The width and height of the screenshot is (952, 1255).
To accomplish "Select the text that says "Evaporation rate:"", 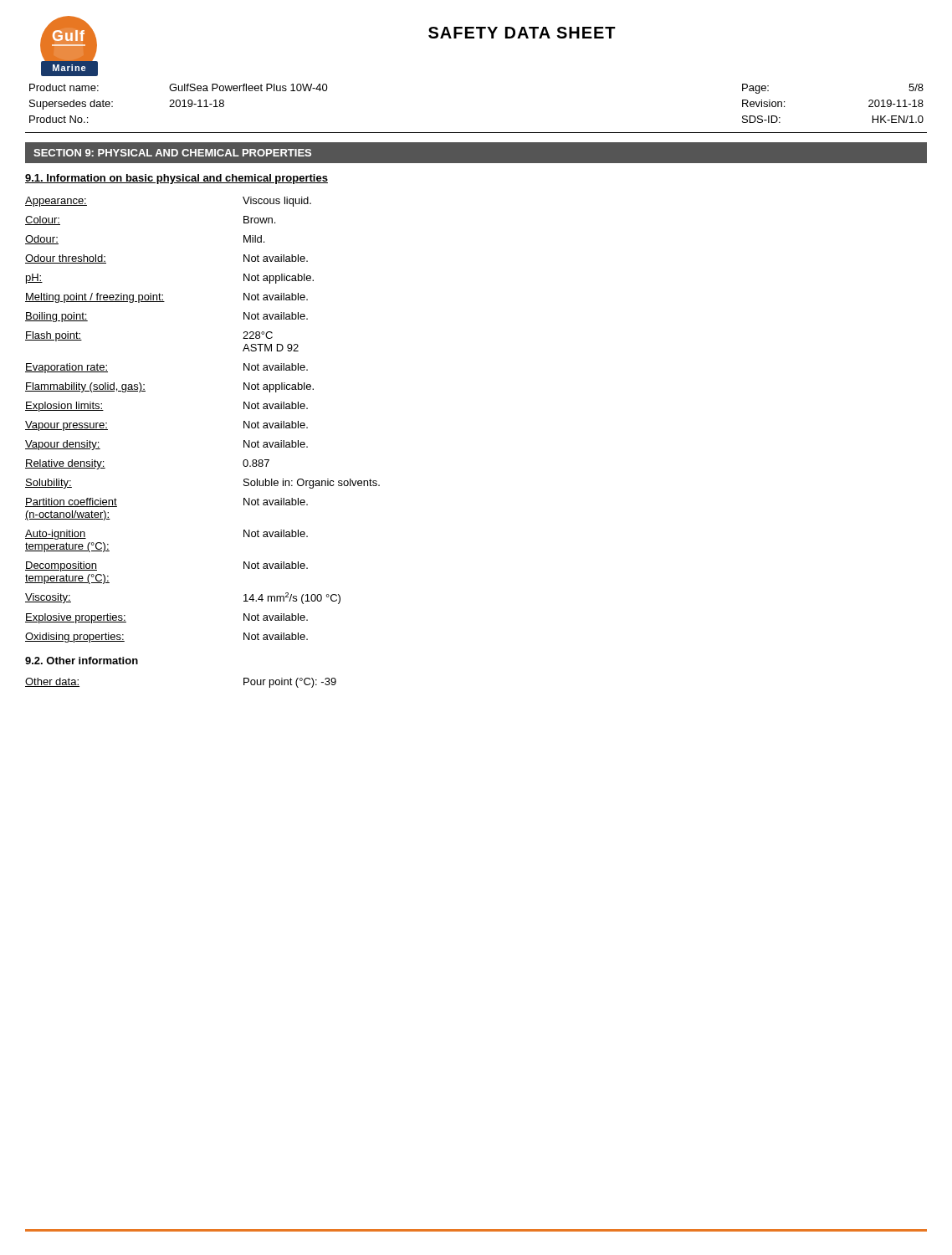I will tap(67, 367).
